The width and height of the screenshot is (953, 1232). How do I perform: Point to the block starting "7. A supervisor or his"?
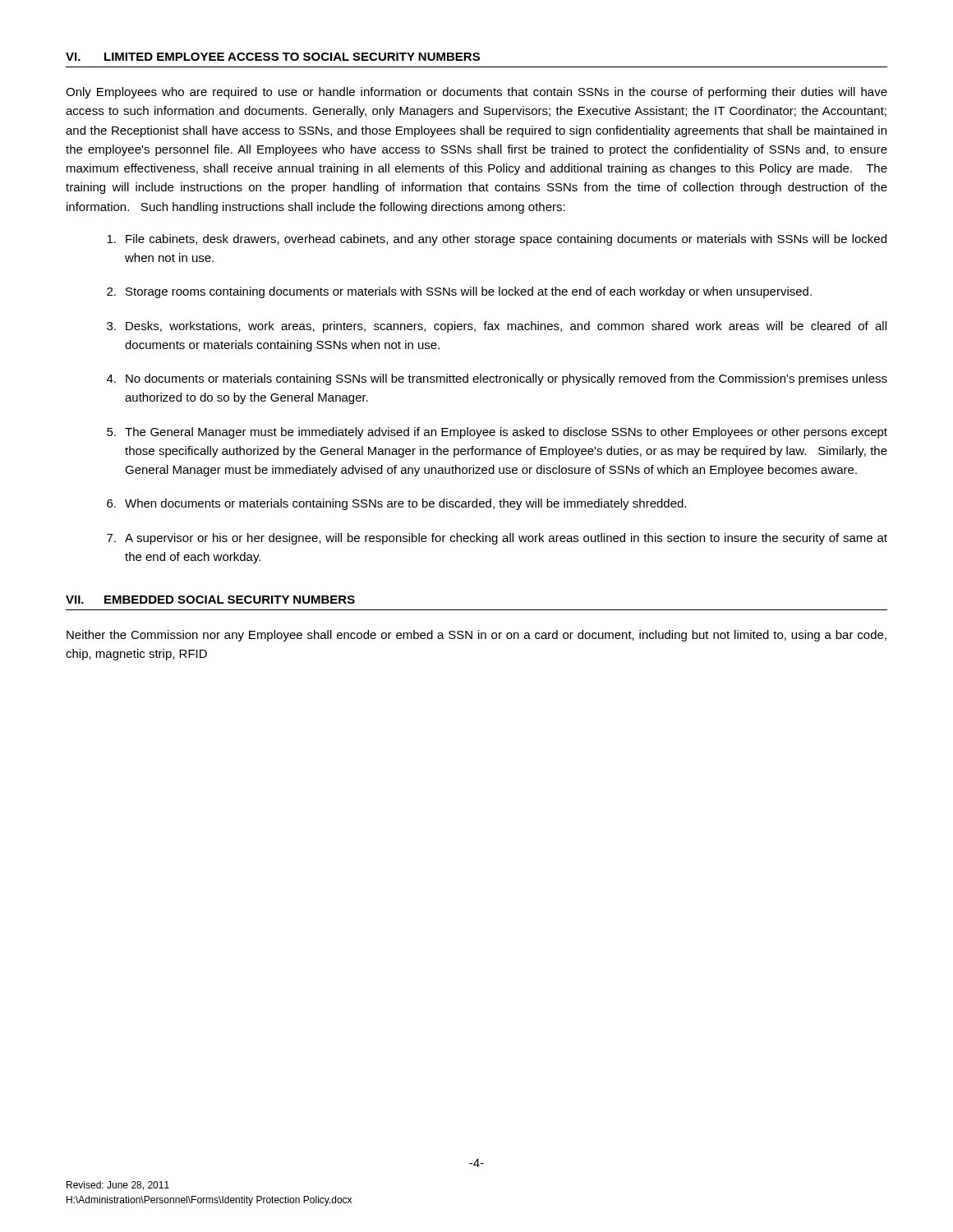coord(493,547)
